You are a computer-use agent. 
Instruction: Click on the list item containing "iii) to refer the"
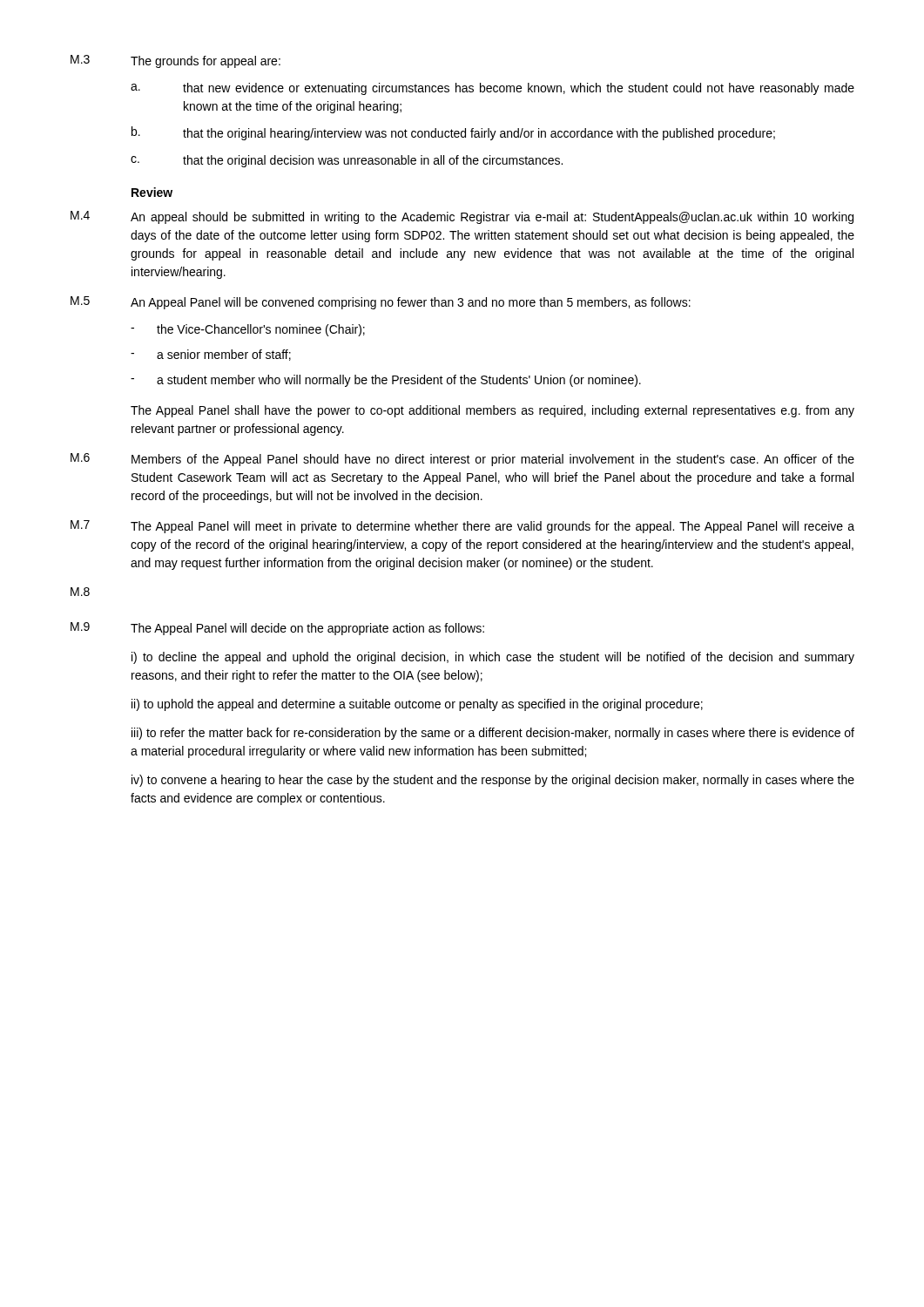point(492,742)
